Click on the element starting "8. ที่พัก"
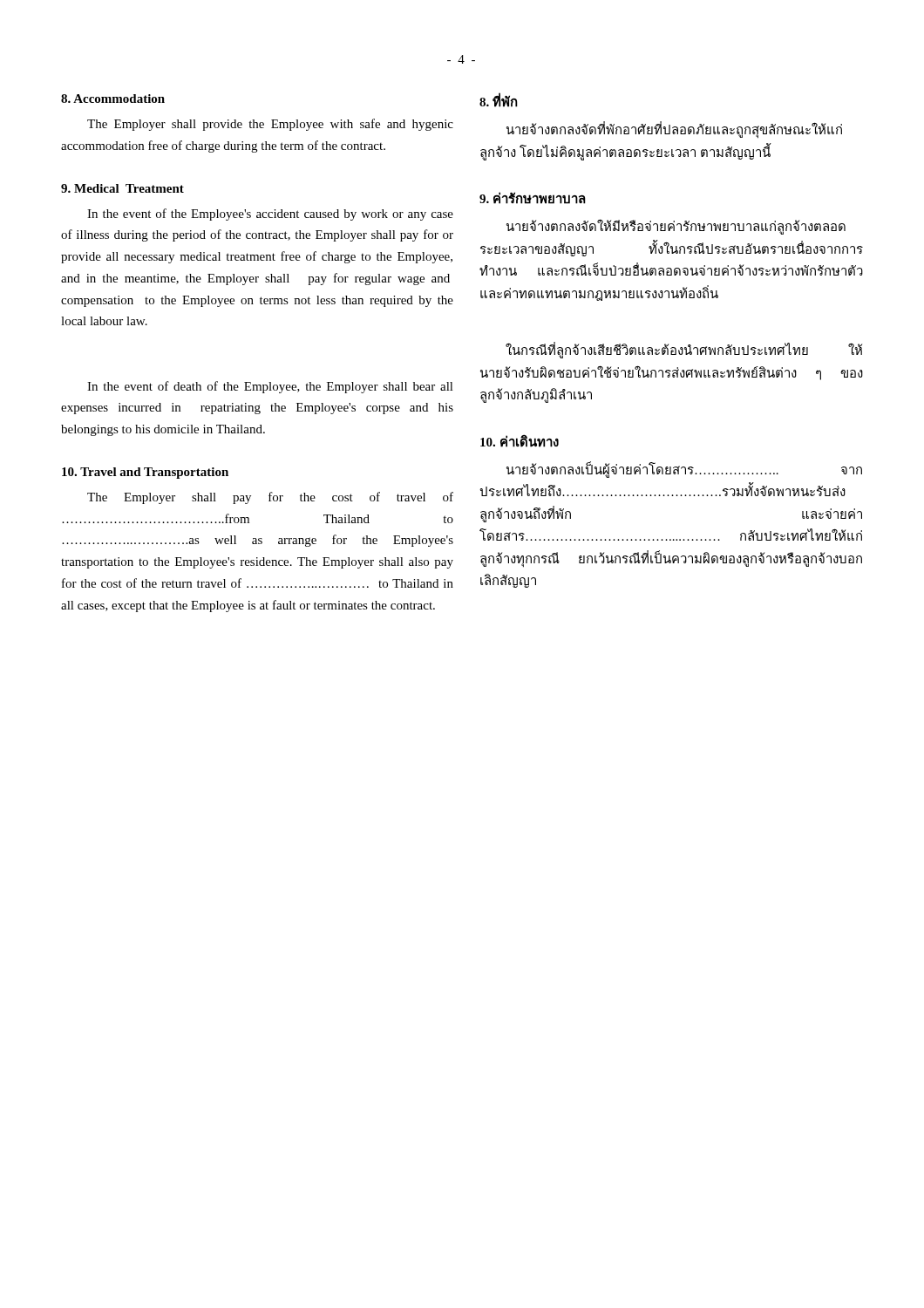Viewport: 924px width, 1308px height. click(x=499, y=102)
